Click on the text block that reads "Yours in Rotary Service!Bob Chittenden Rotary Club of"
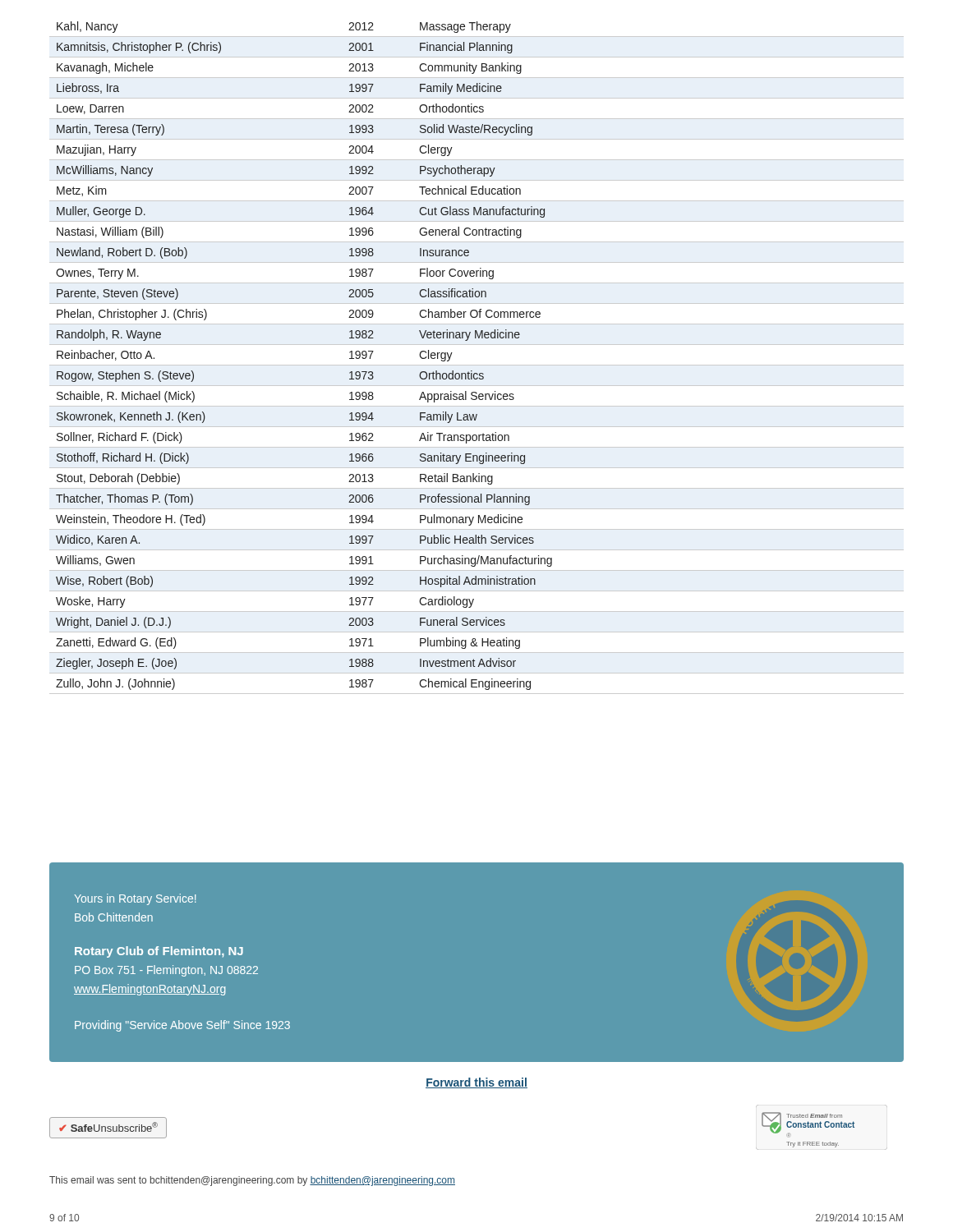The width and height of the screenshot is (953, 1232). [x=135, y=899]
